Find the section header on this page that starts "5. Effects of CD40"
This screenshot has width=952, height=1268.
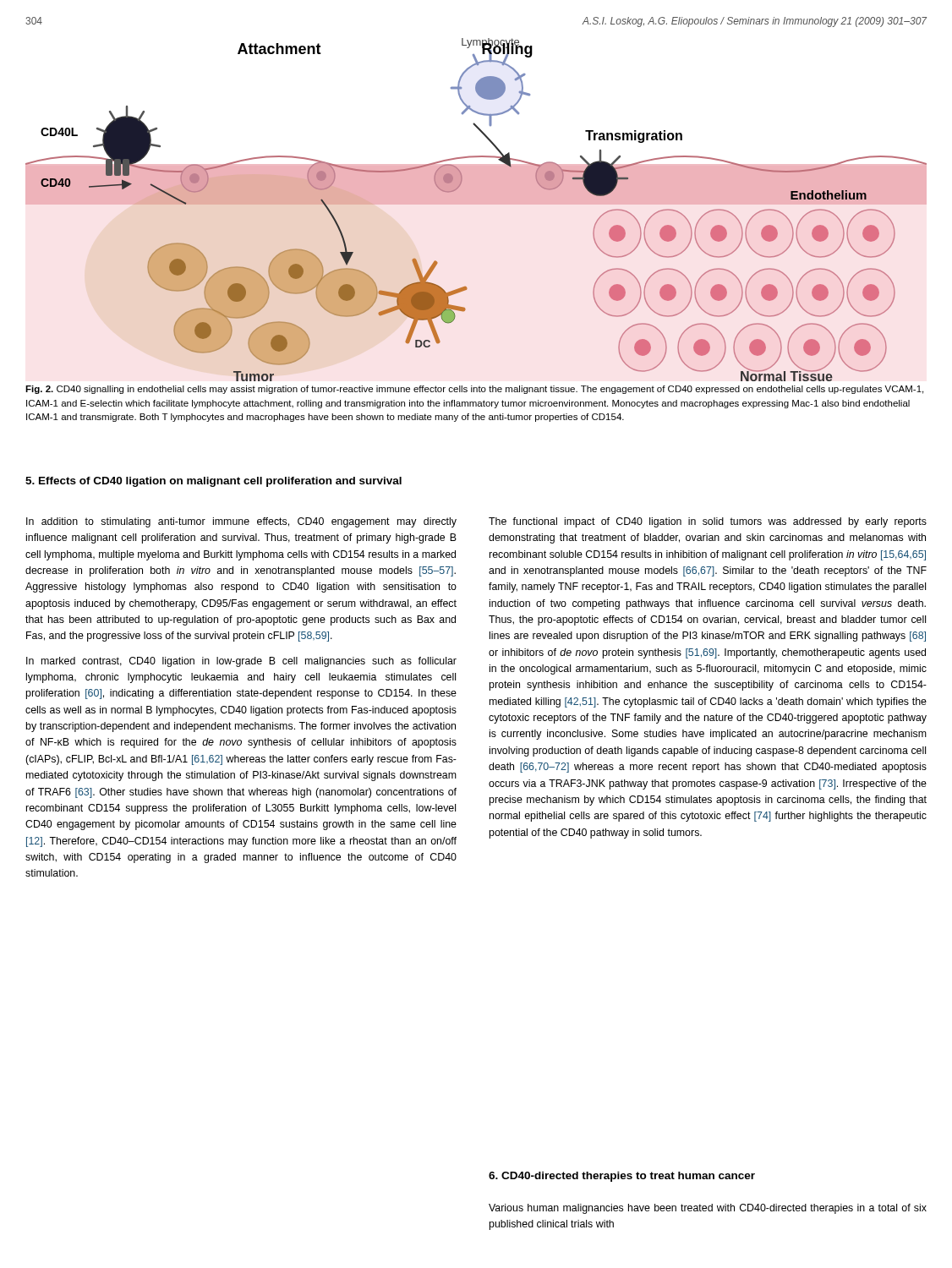214,481
